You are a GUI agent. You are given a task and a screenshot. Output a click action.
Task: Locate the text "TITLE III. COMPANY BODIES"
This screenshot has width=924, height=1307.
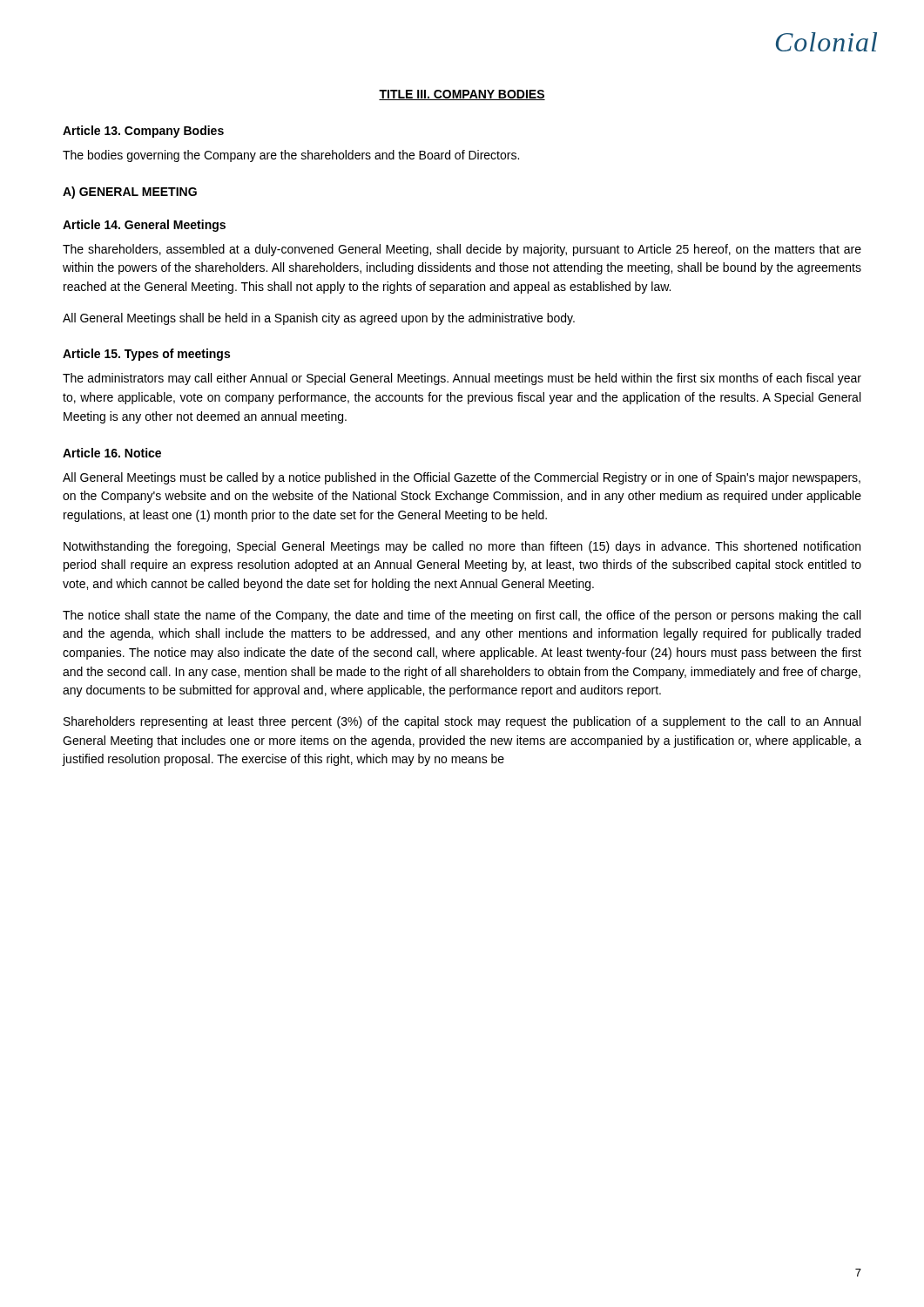(462, 94)
